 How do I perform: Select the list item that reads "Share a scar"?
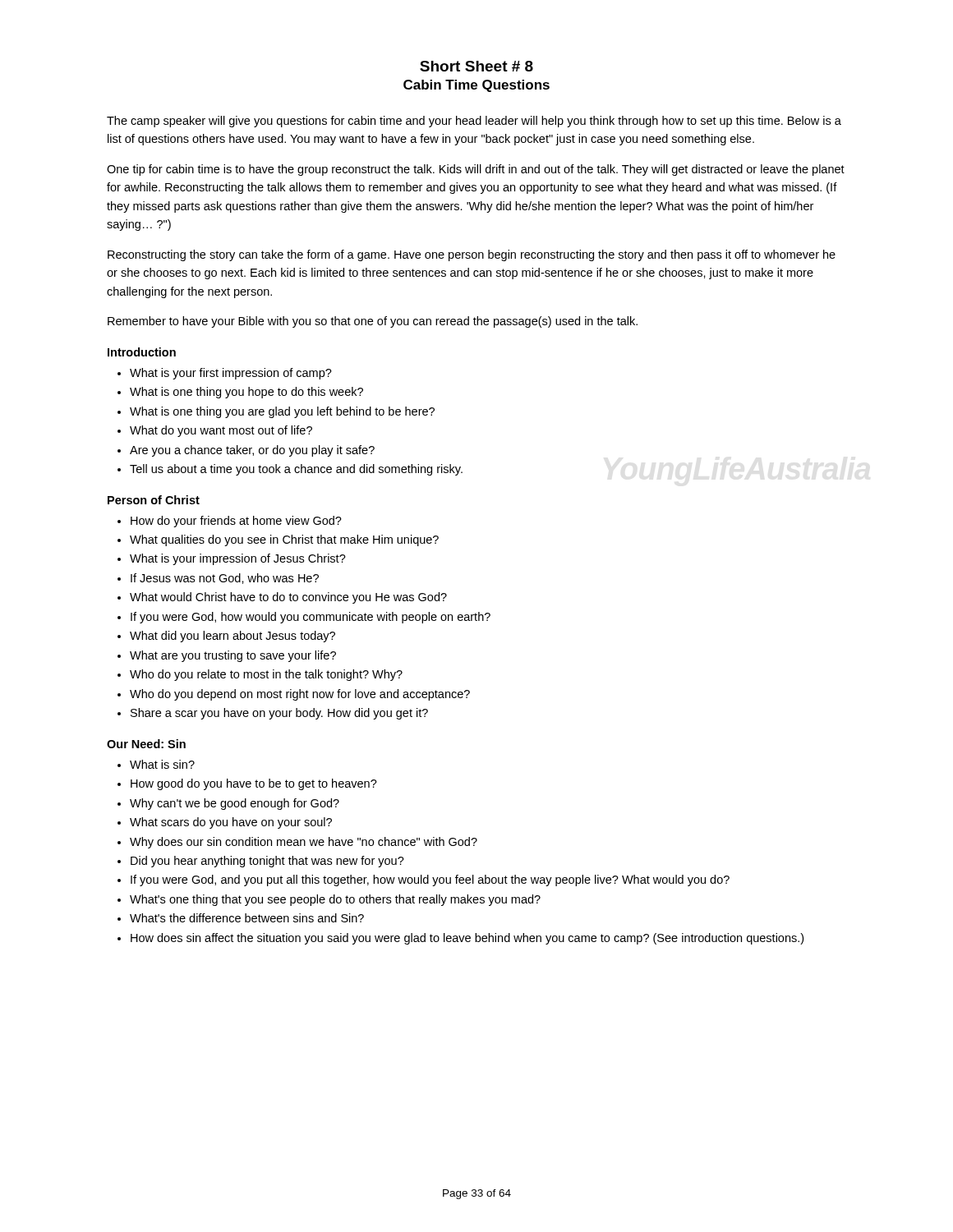pyautogui.click(x=279, y=713)
